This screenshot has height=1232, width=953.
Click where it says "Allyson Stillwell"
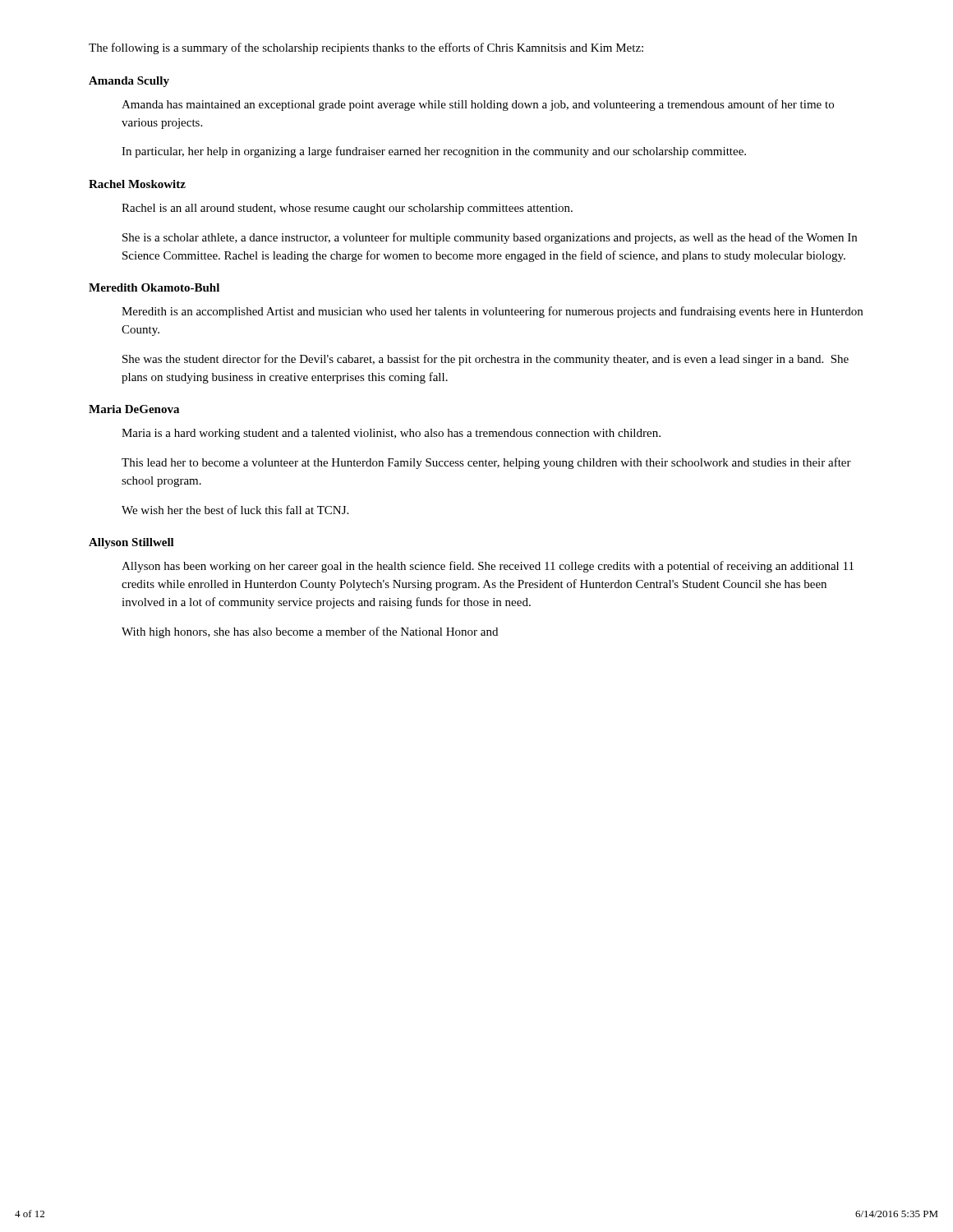[x=131, y=542]
